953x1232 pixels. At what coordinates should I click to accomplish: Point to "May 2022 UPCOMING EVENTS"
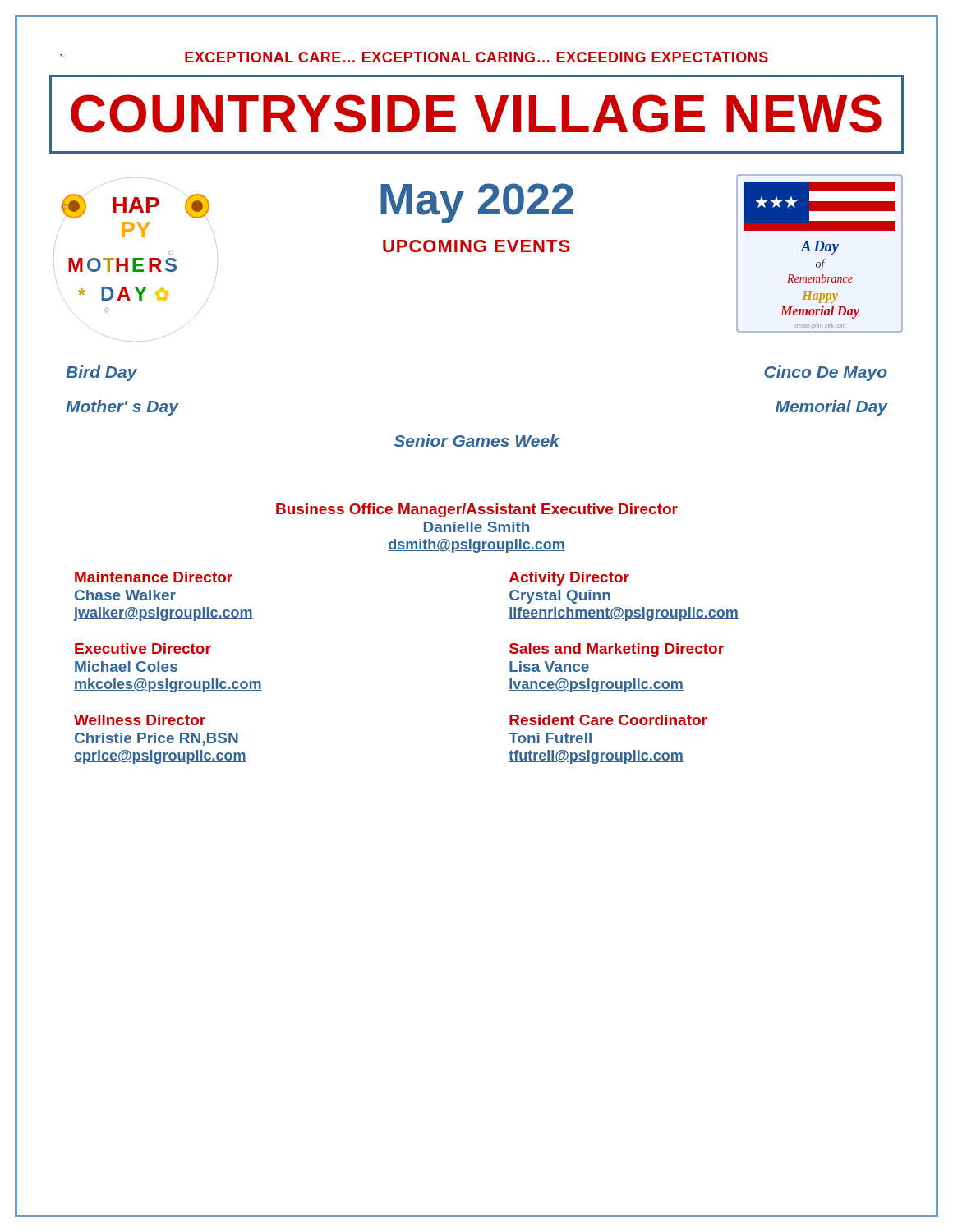(x=476, y=215)
